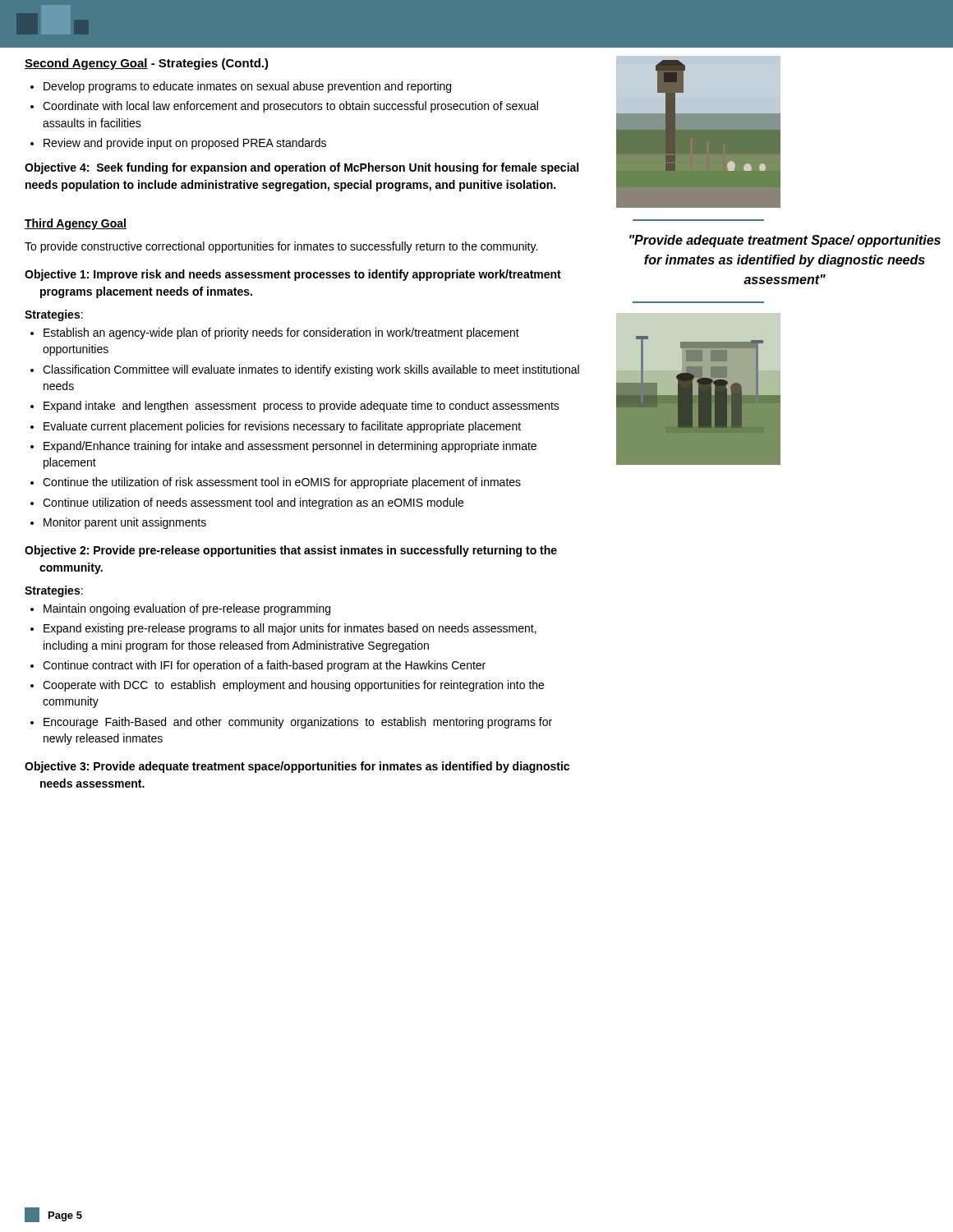Viewport: 953px width, 1232px height.
Task: Point to the block starting "Develop programs to educate inmates on"
Action: coord(247,86)
